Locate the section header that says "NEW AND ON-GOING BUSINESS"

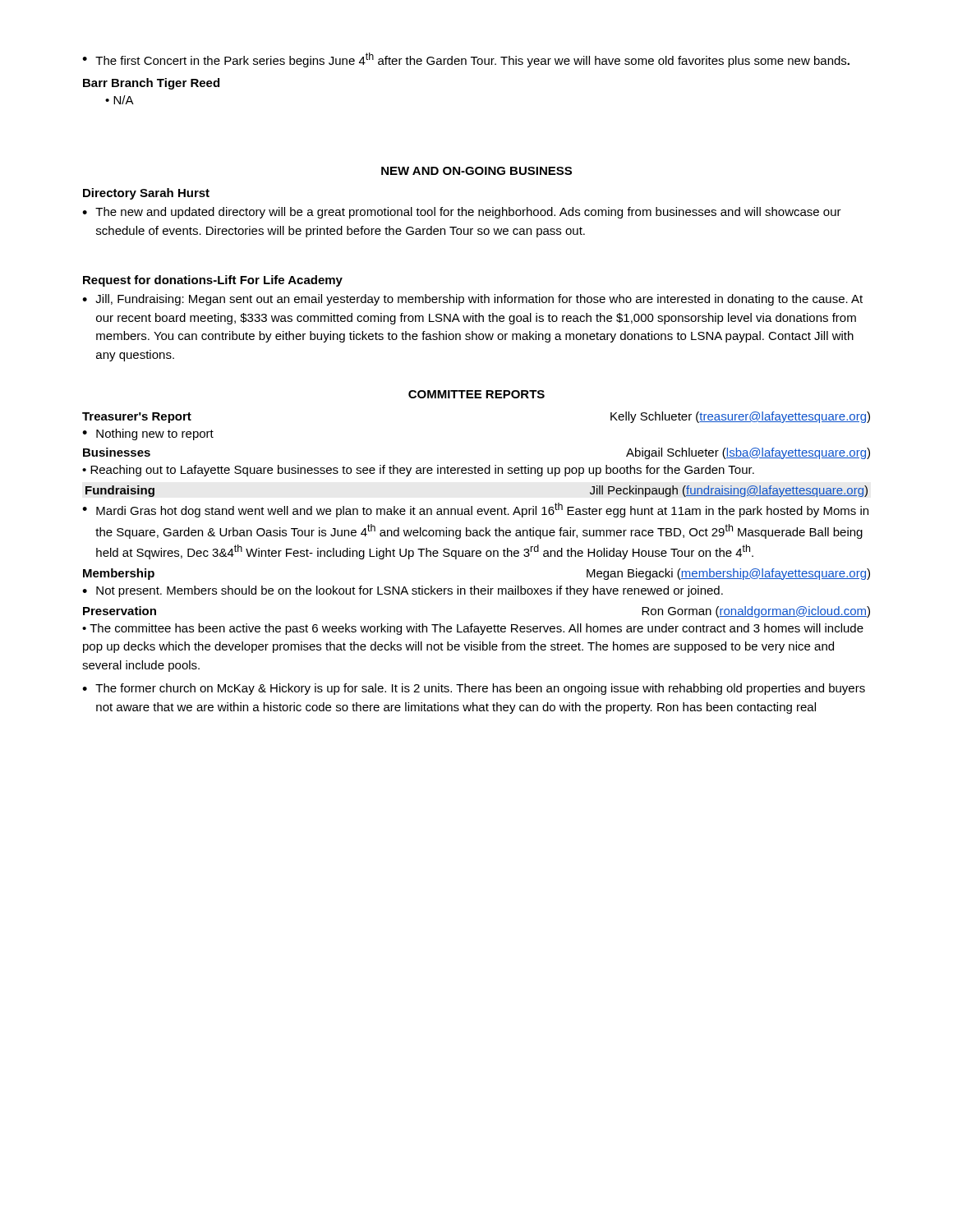pos(476,170)
